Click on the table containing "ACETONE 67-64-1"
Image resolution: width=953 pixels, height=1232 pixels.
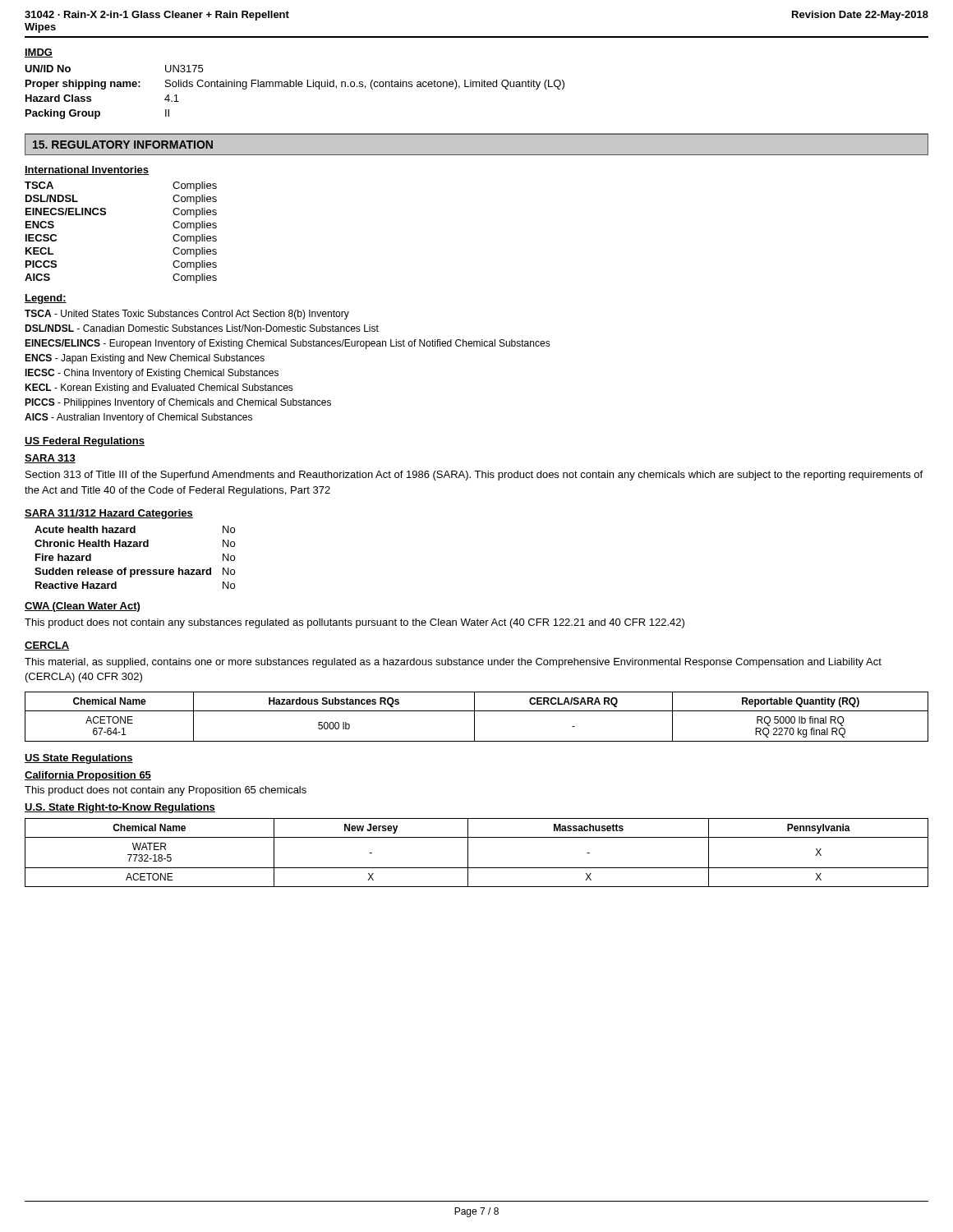[x=476, y=717]
